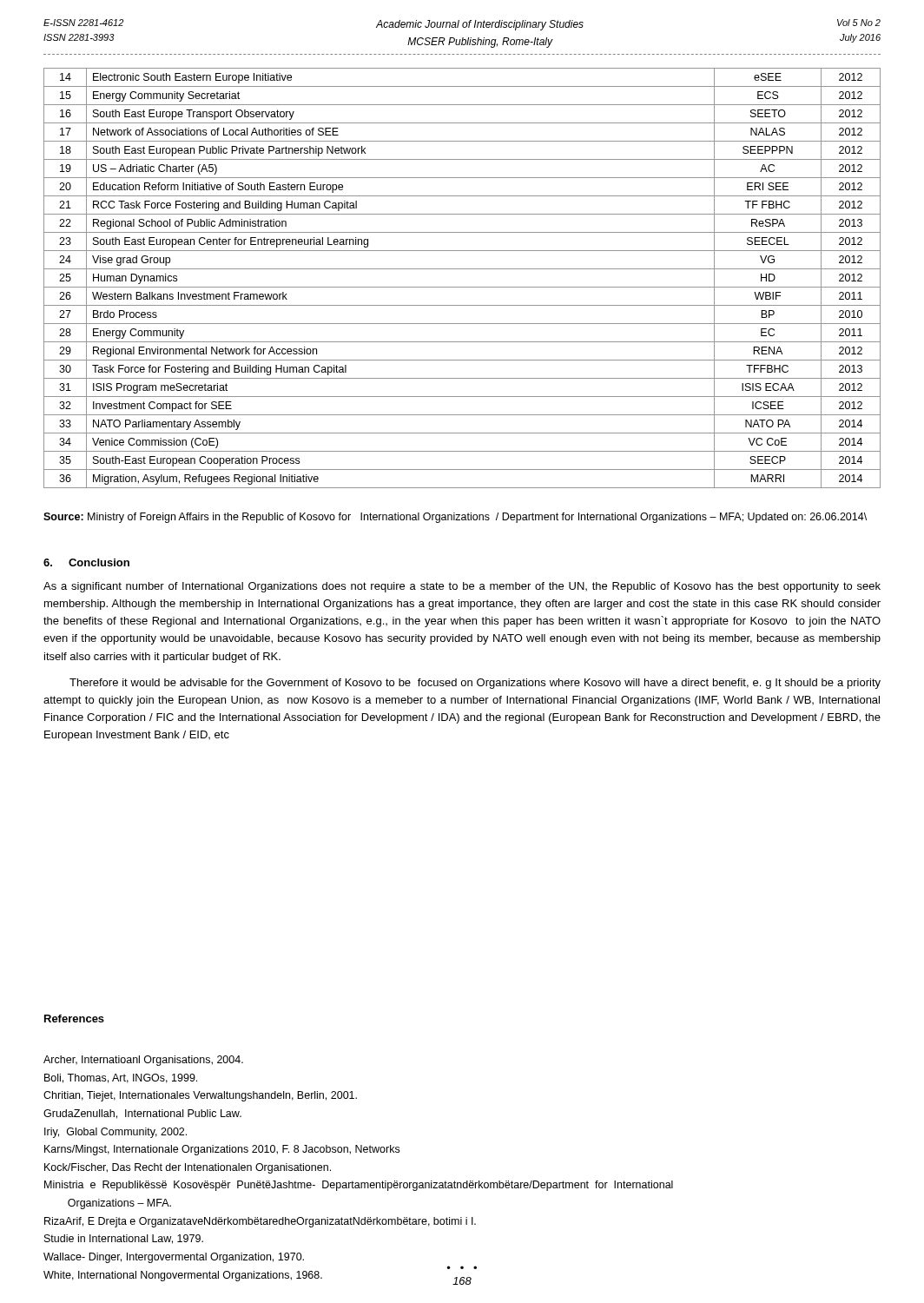Image resolution: width=924 pixels, height=1303 pixels.
Task: Point to the block beginning "Source: Ministry of Foreign Affairs in the Republic"
Action: click(x=455, y=517)
